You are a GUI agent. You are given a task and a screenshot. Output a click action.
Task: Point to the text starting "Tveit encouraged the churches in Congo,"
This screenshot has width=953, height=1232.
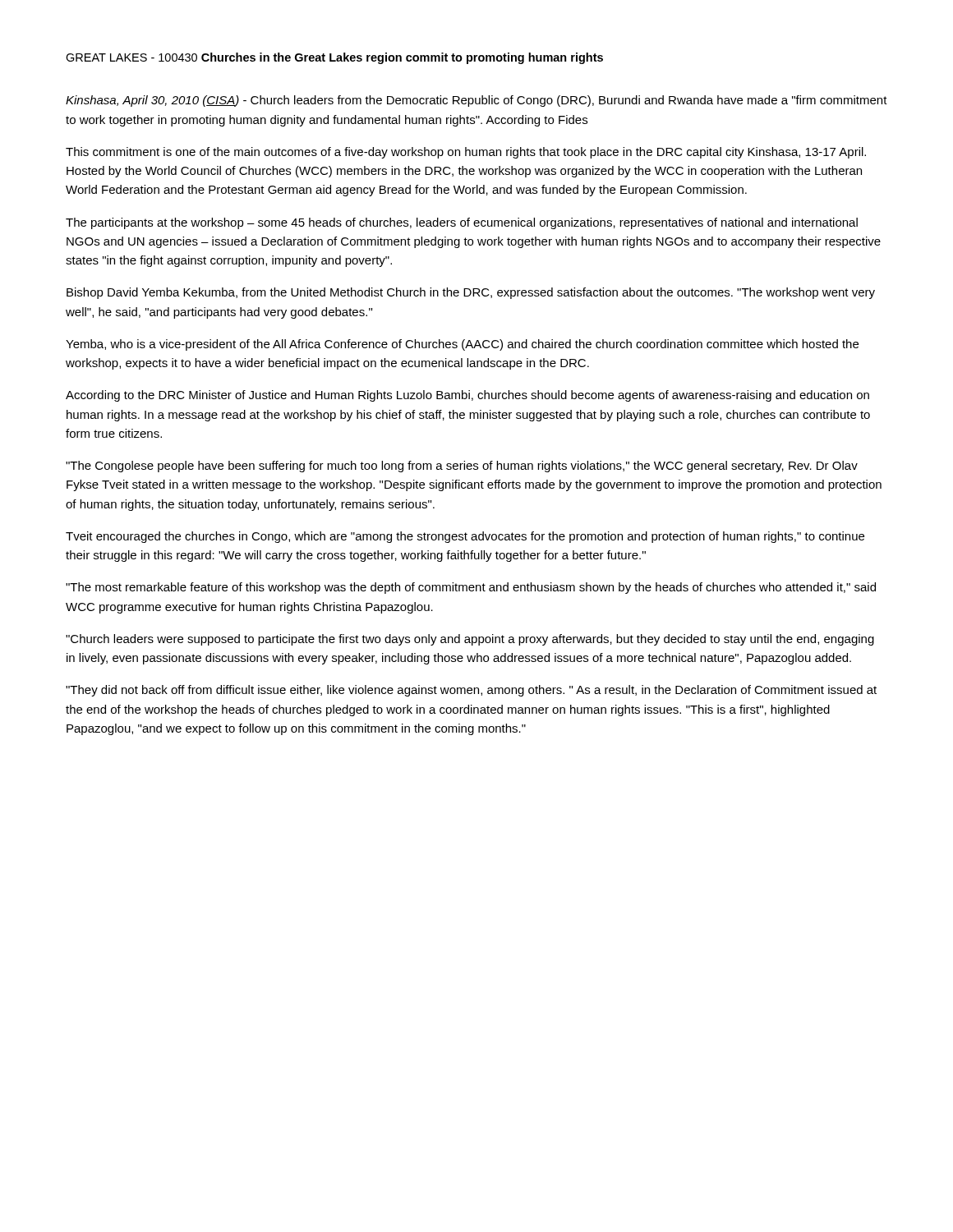[465, 545]
